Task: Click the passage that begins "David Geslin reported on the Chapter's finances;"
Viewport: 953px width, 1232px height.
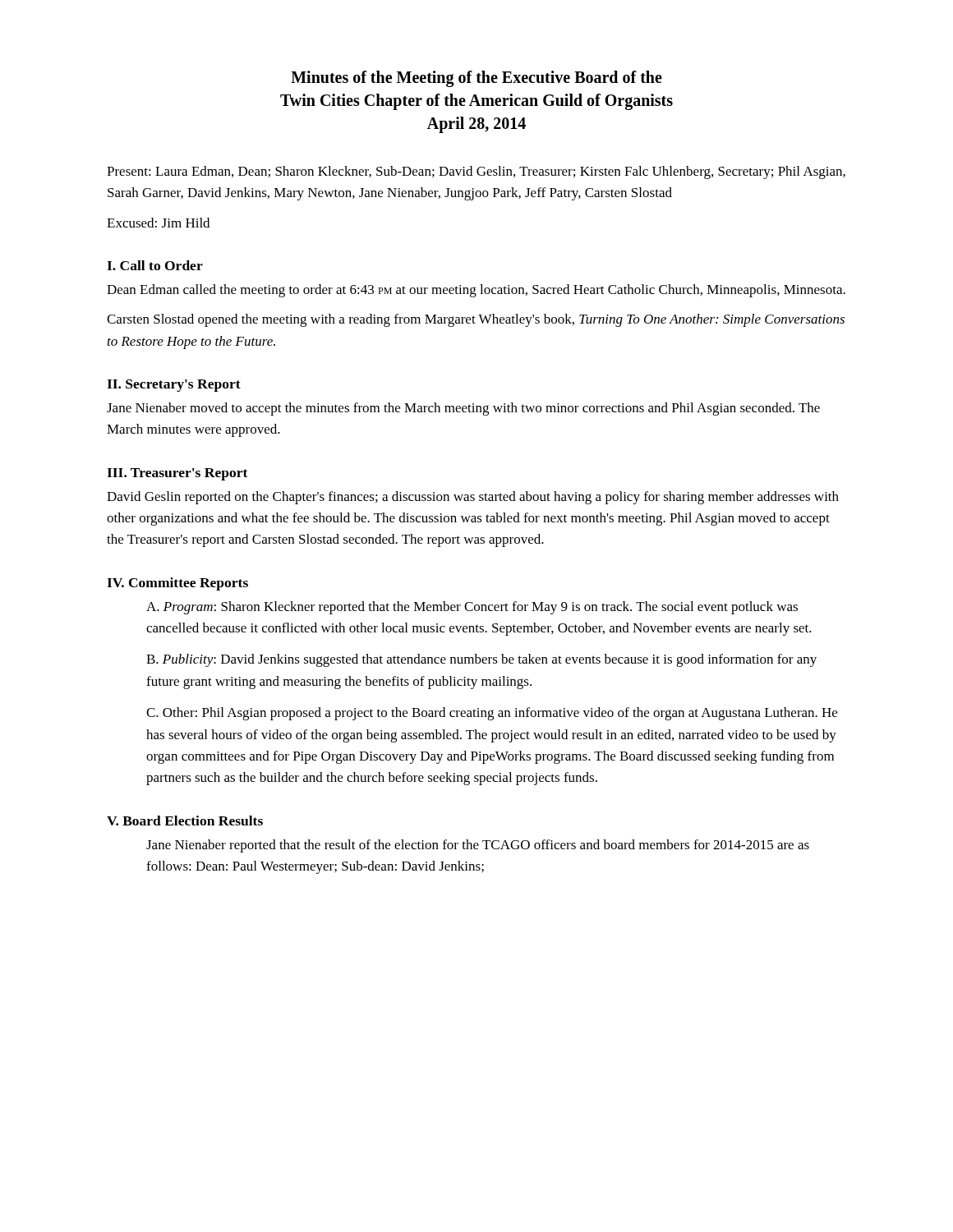Action: pos(473,518)
